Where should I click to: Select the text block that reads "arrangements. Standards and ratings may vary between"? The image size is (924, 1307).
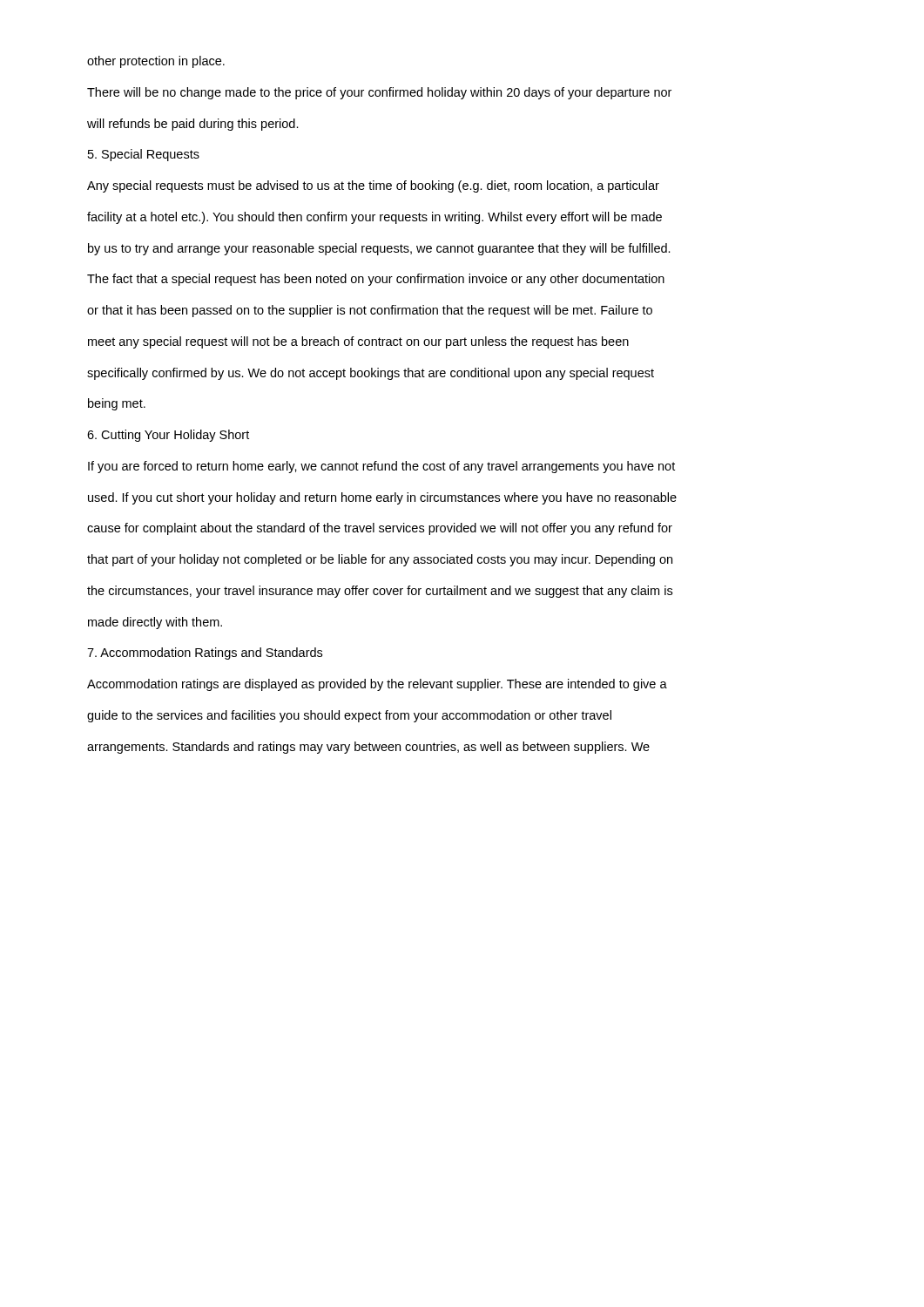(x=368, y=746)
